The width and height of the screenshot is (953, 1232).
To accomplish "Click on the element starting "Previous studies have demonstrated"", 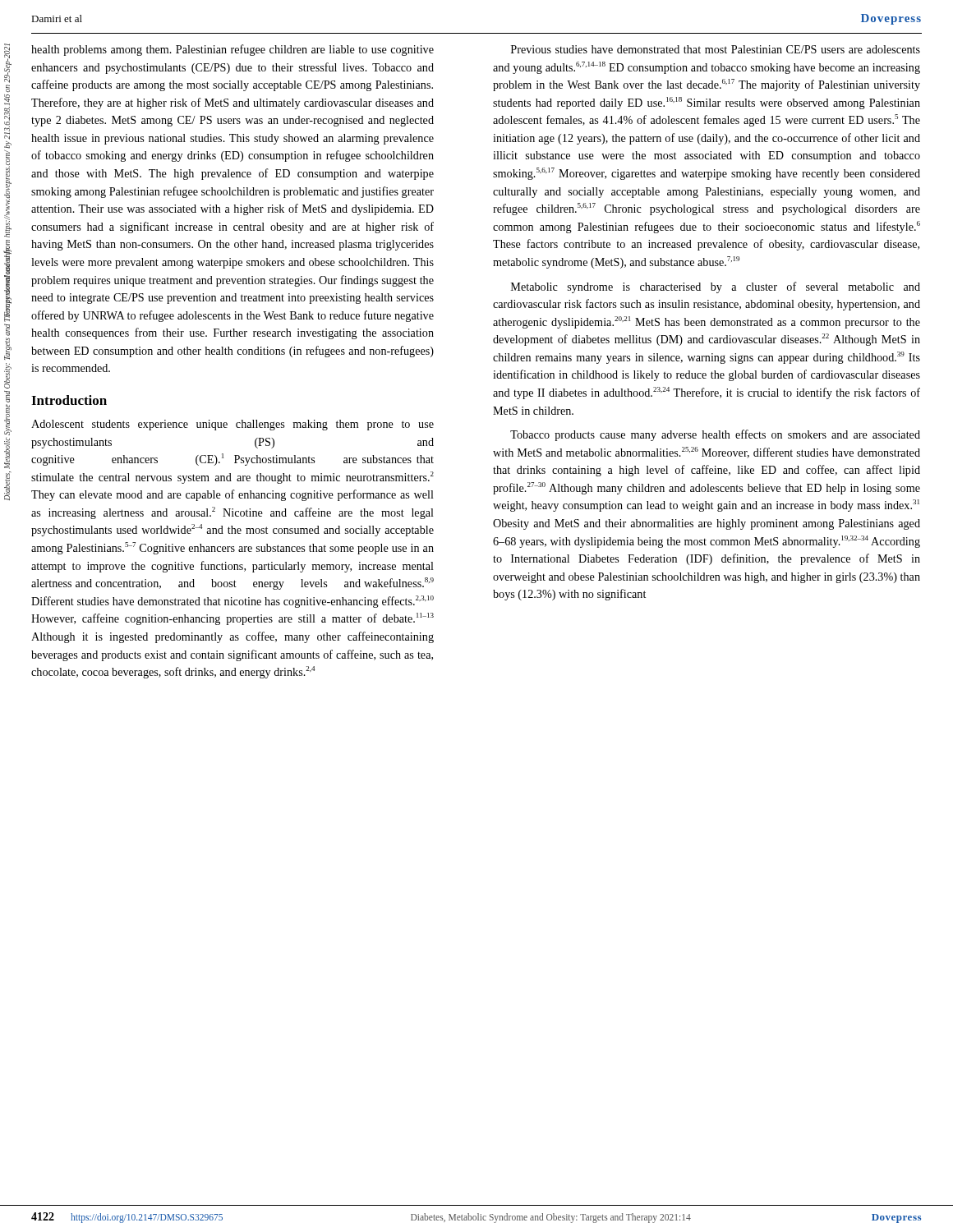I will point(707,322).
